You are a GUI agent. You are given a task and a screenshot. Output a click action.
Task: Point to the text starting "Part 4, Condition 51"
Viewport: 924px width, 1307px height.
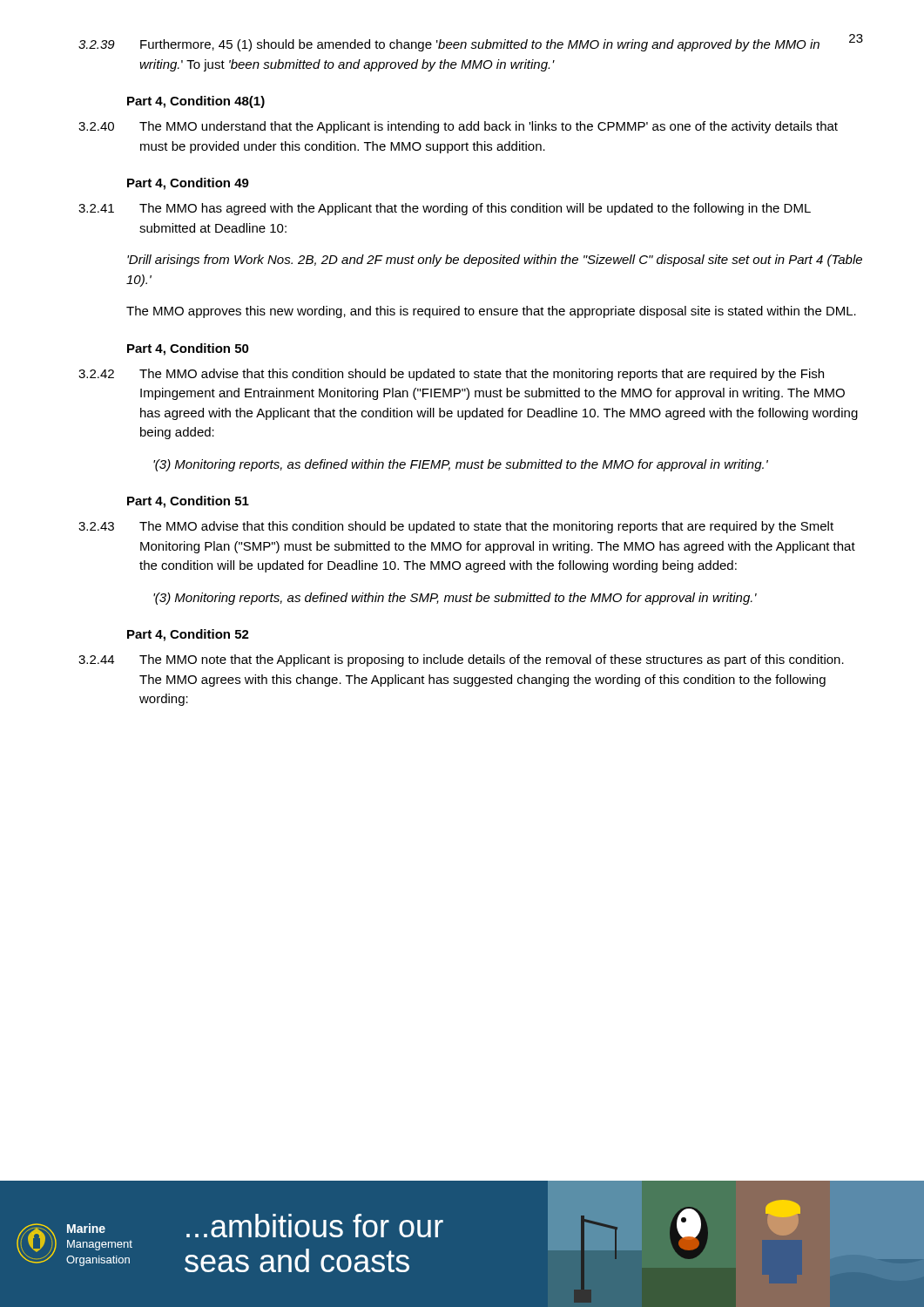tap(188, 501)
